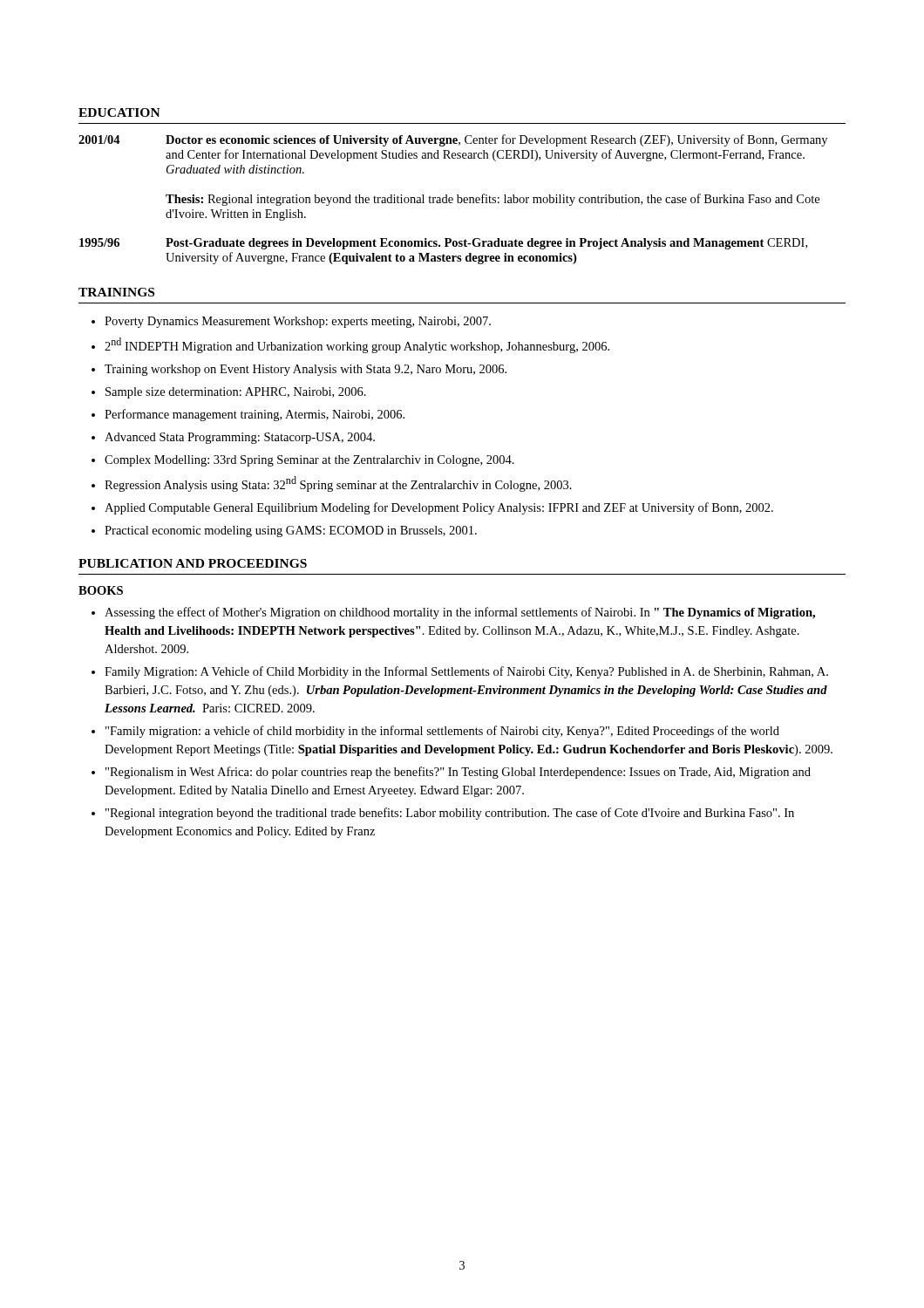Image resolution: width=924 pixels, height=1308 pixels.
Task: Select the element starting "Complex Modelling: 33rd Spring Seminar"
Action: click(310, 459)
